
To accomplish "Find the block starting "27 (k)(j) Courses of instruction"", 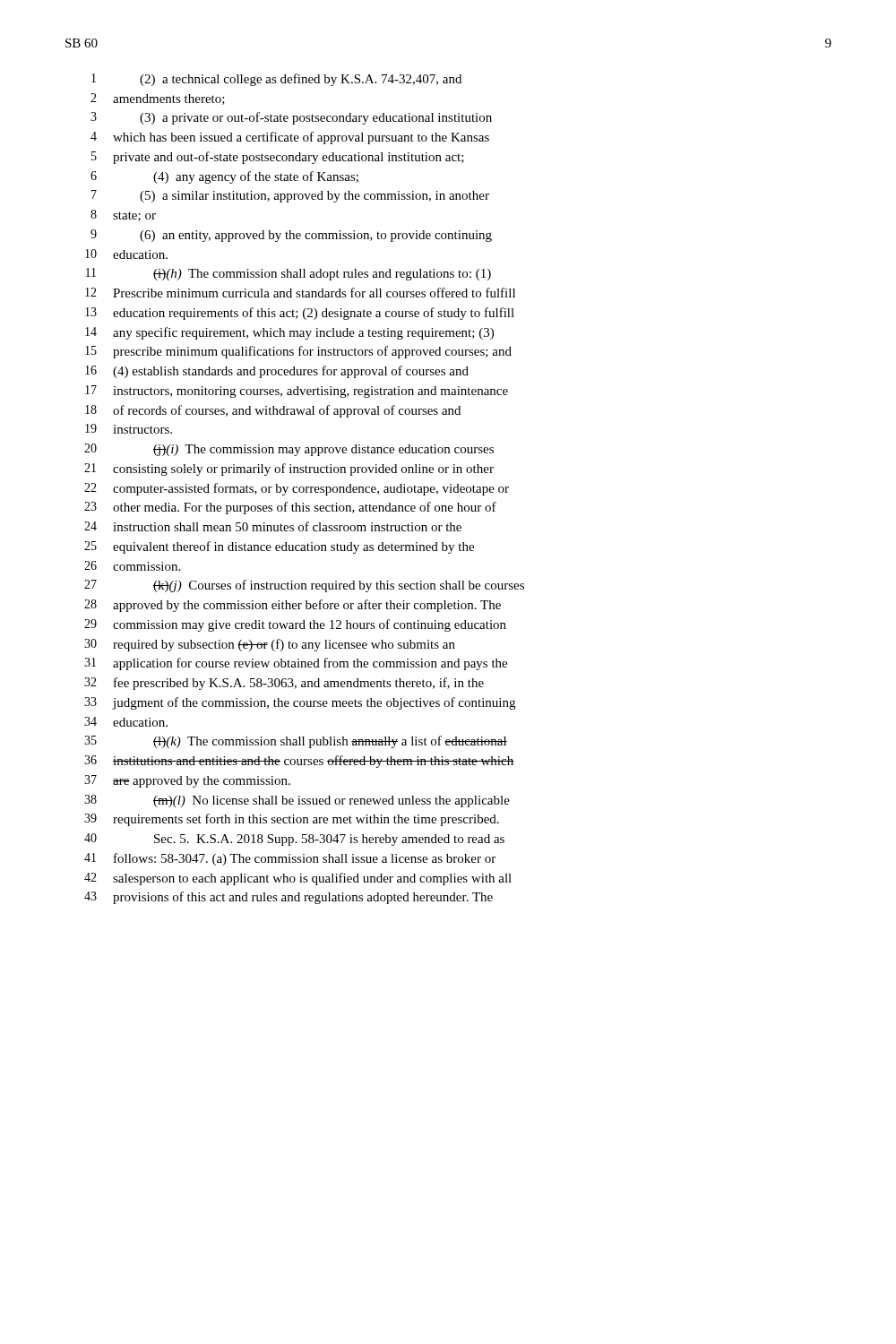I will 448,654.
